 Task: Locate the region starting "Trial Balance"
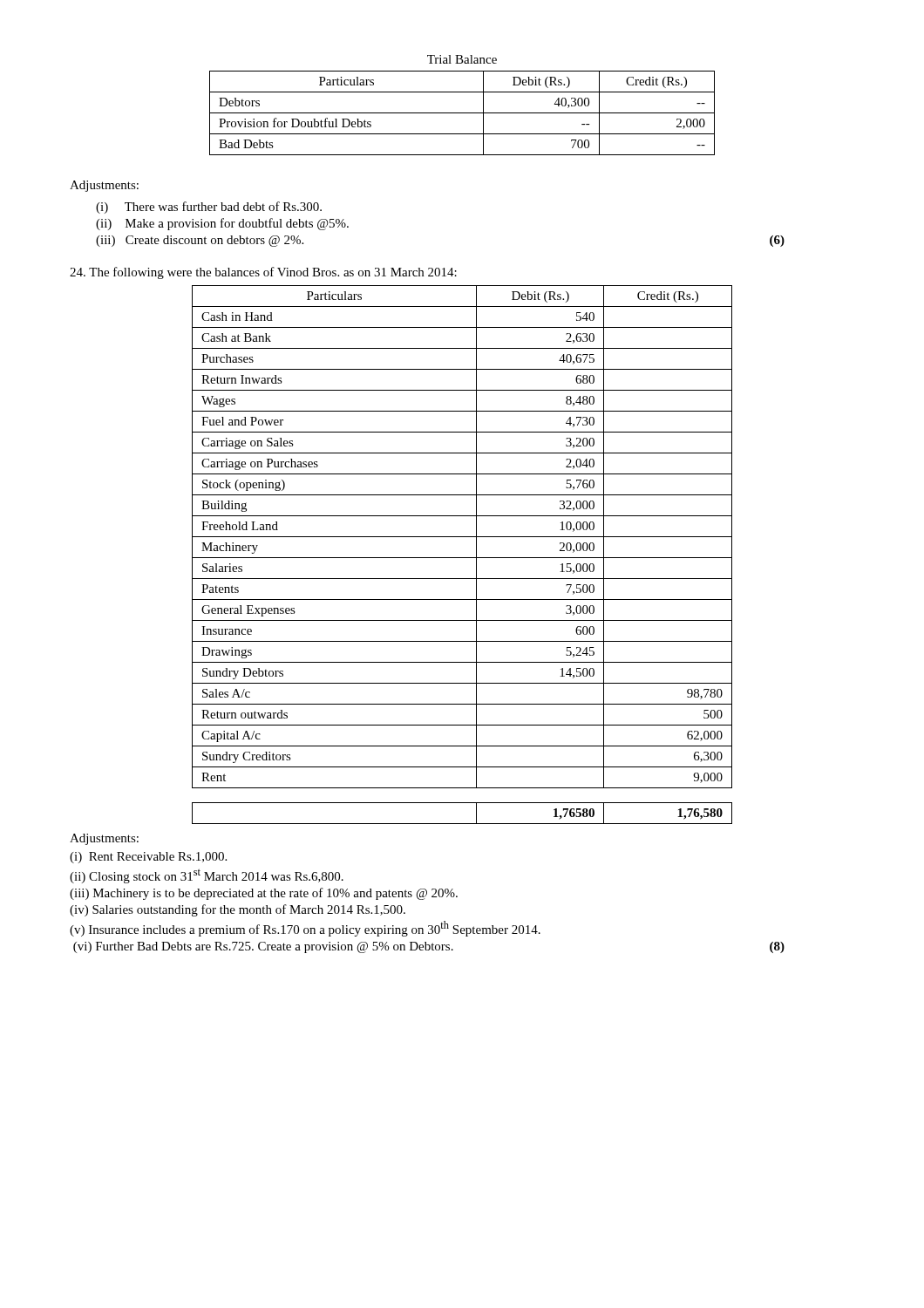(x=462, y=59)
